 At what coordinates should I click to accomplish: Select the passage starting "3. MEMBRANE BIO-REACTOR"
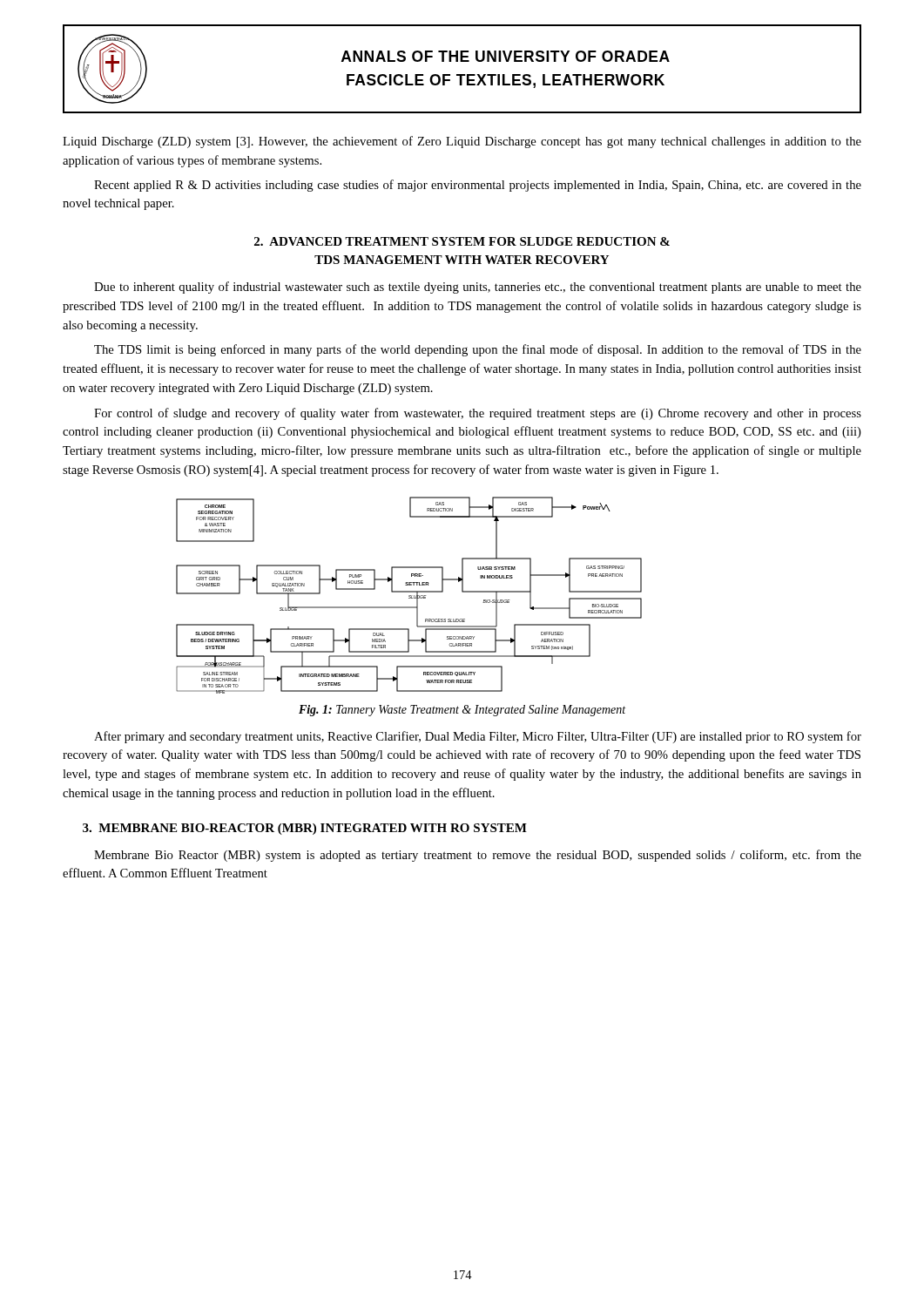tap(295, 827)
